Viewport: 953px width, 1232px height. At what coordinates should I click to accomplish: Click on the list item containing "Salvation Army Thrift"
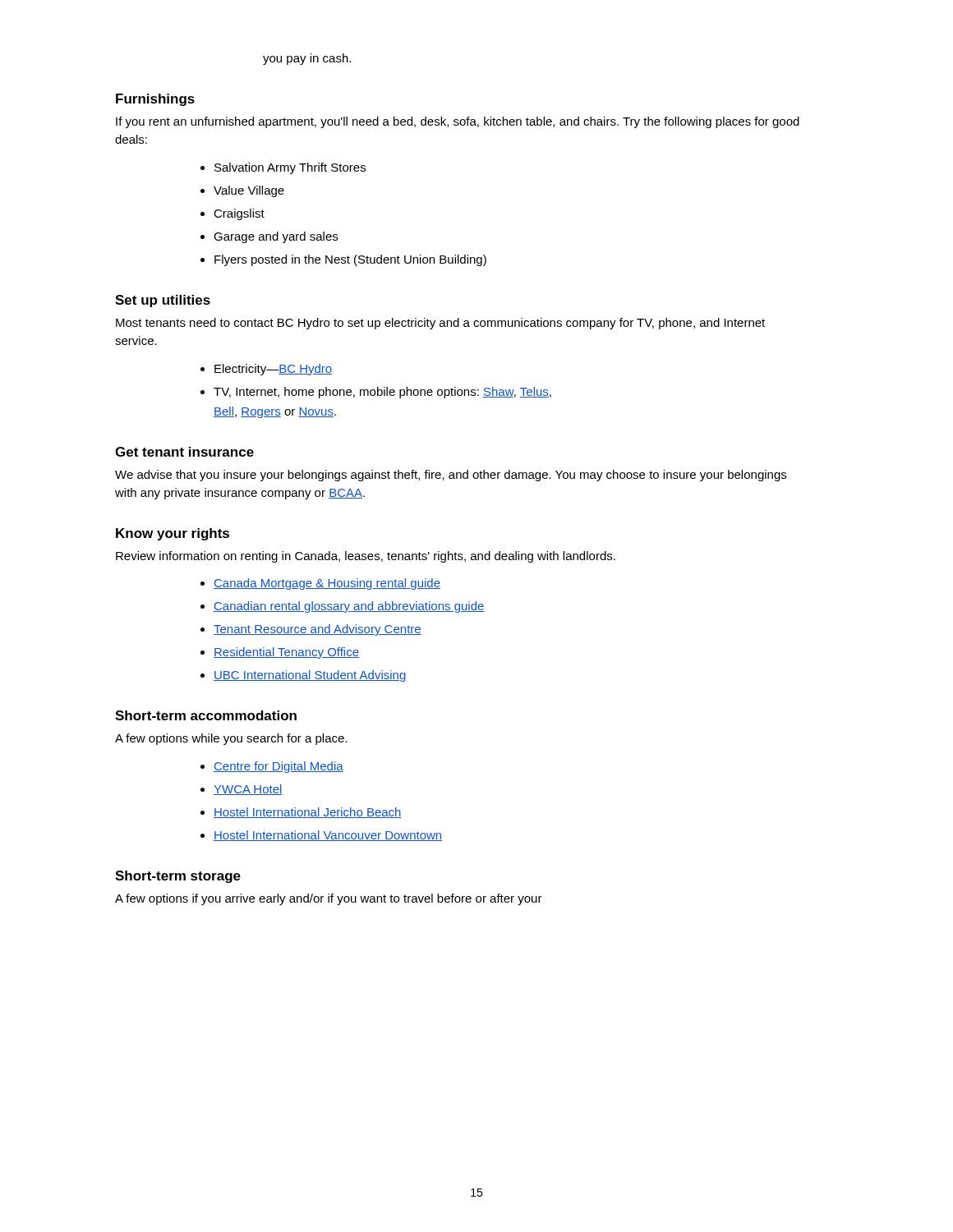click(x=290, y=167)
